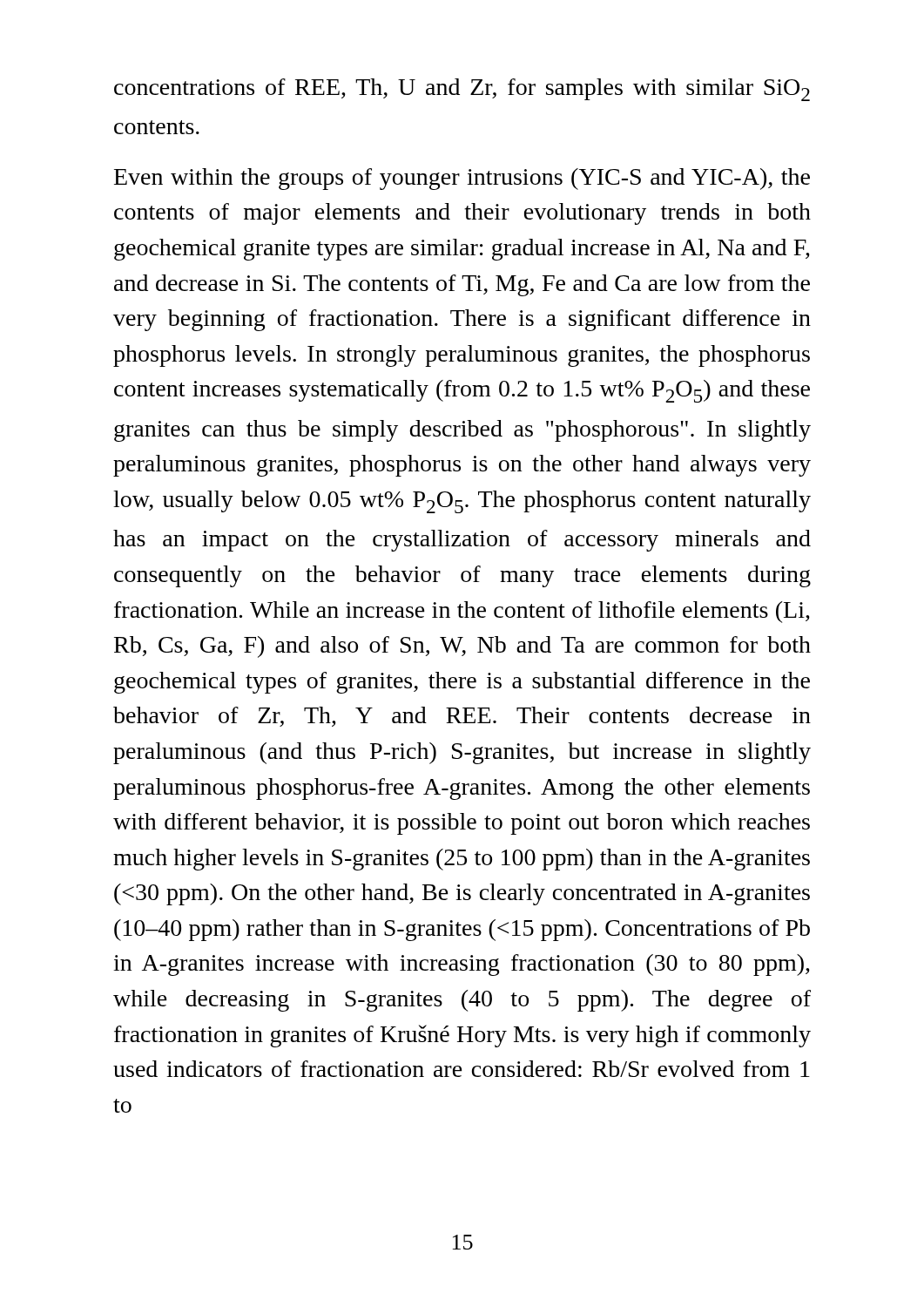
Task: Select the text block with the text "Even within the groups"
Action: pos(462,640)
